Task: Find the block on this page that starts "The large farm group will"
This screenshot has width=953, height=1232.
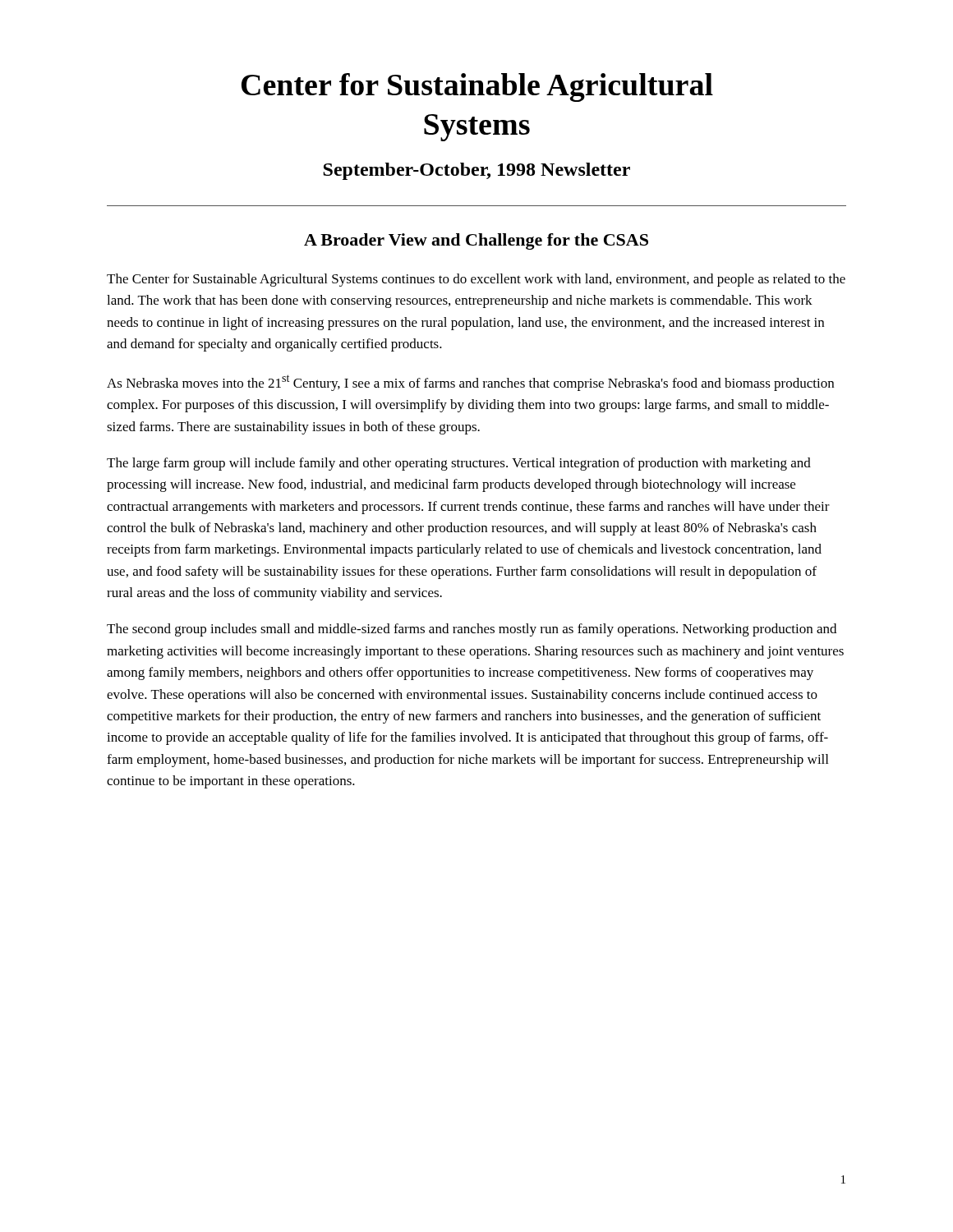Action: click(468, 528)
